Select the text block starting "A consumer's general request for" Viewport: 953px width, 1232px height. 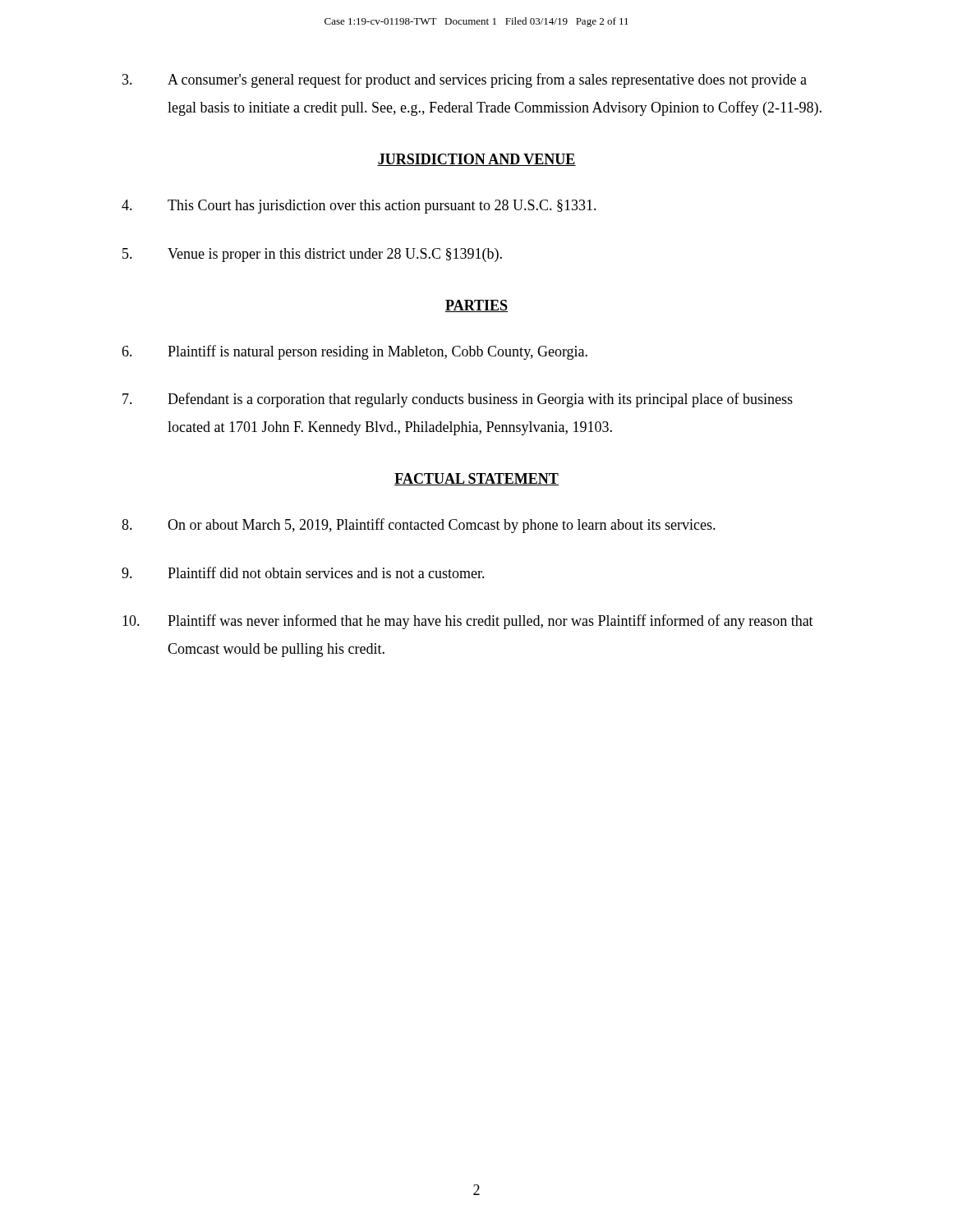tap(476, 94)
